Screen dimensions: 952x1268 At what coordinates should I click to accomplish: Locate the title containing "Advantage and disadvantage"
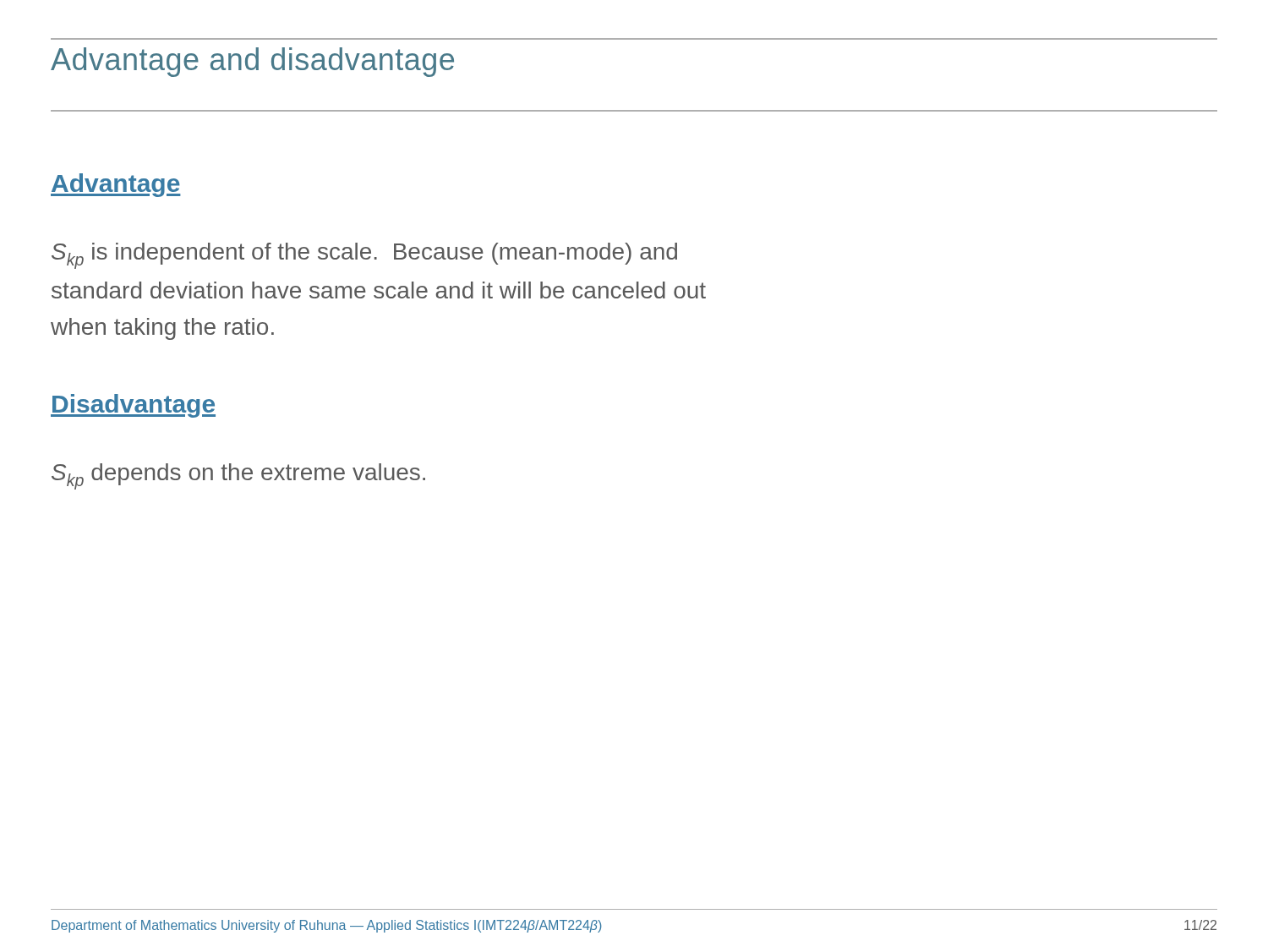[x=253, y=60]
